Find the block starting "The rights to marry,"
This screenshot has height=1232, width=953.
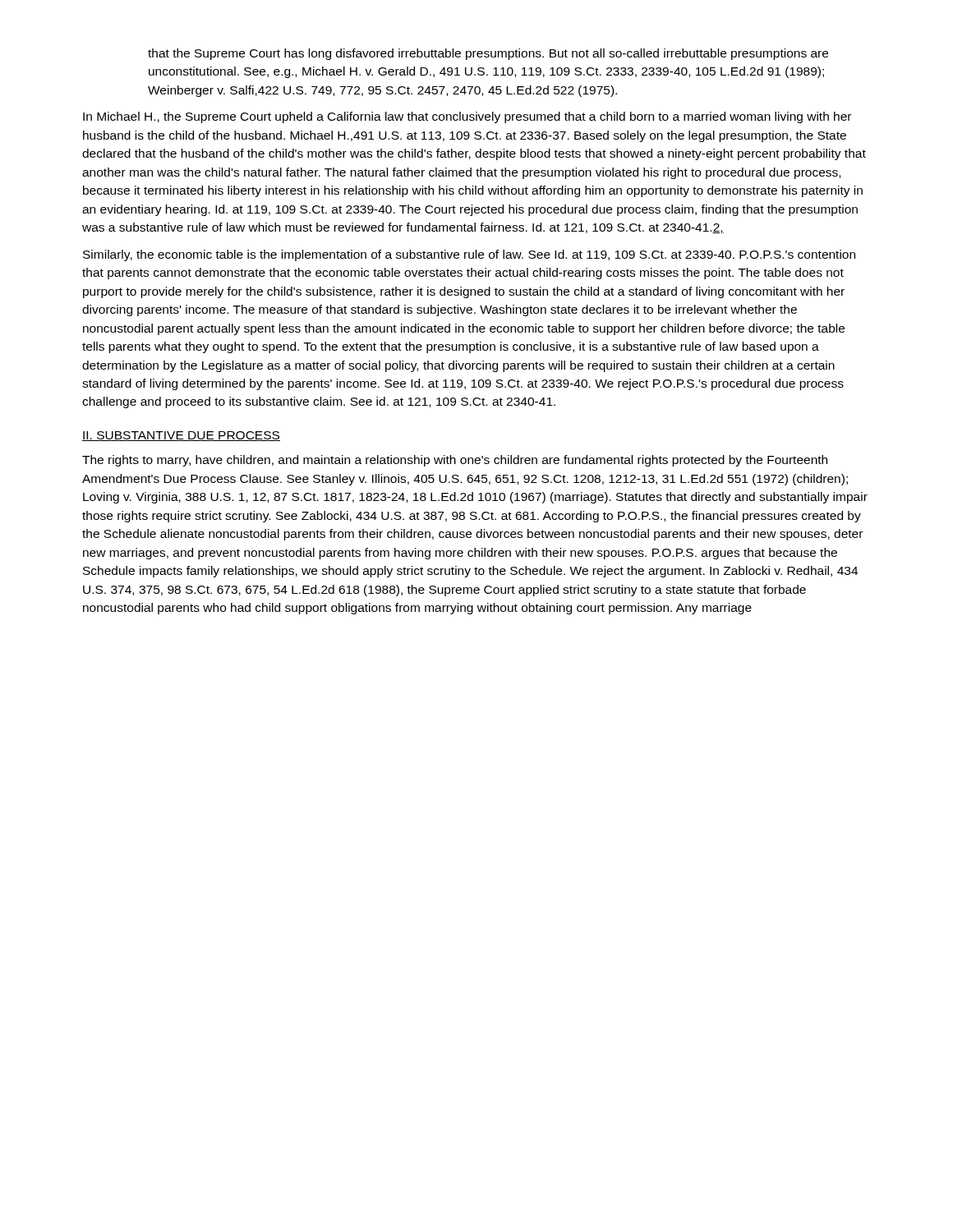click(475, 534)
